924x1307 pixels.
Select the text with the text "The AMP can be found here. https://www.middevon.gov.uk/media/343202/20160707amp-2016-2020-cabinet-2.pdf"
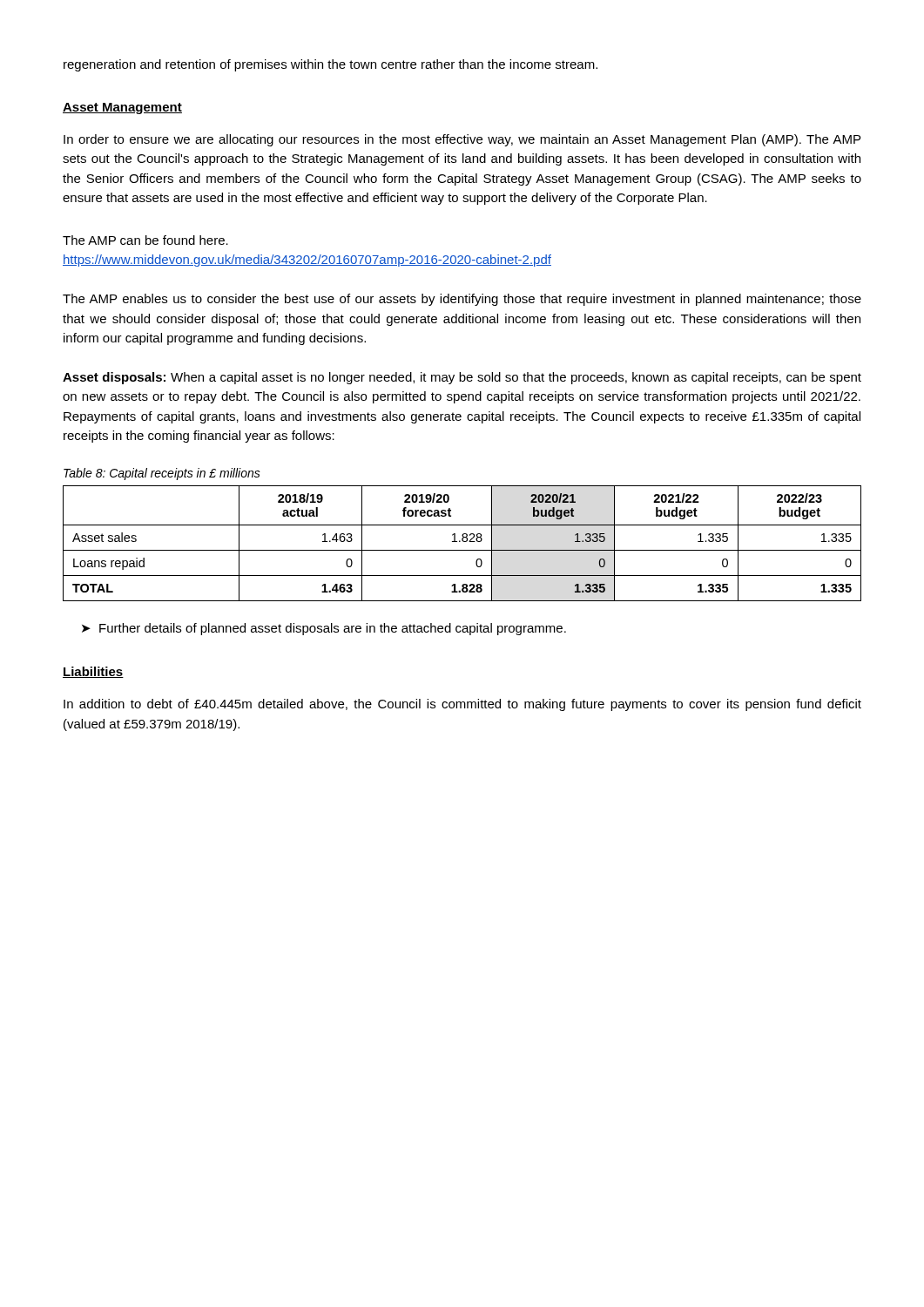[462, 249]
